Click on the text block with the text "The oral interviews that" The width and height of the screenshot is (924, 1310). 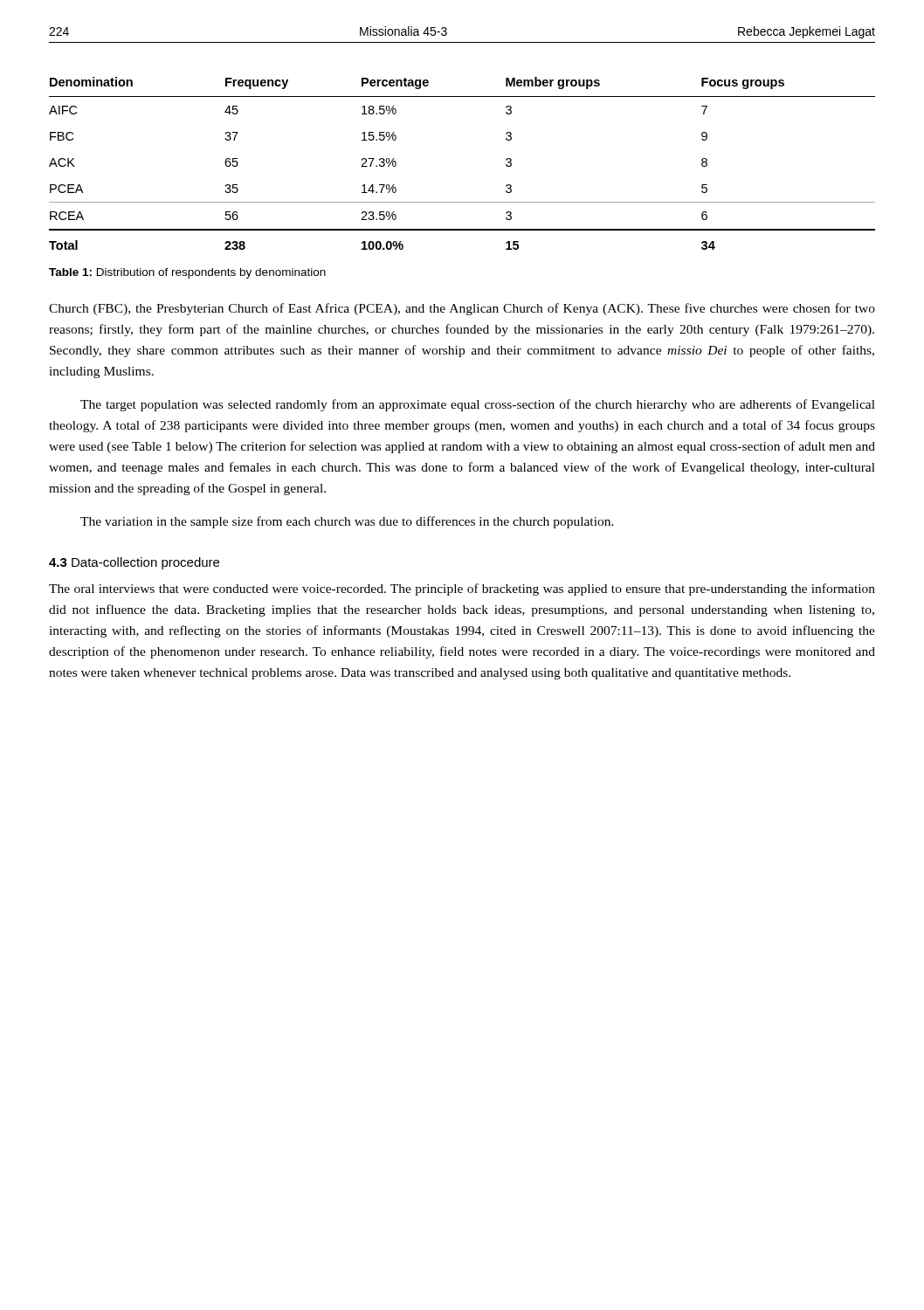(x=462, y=631)
